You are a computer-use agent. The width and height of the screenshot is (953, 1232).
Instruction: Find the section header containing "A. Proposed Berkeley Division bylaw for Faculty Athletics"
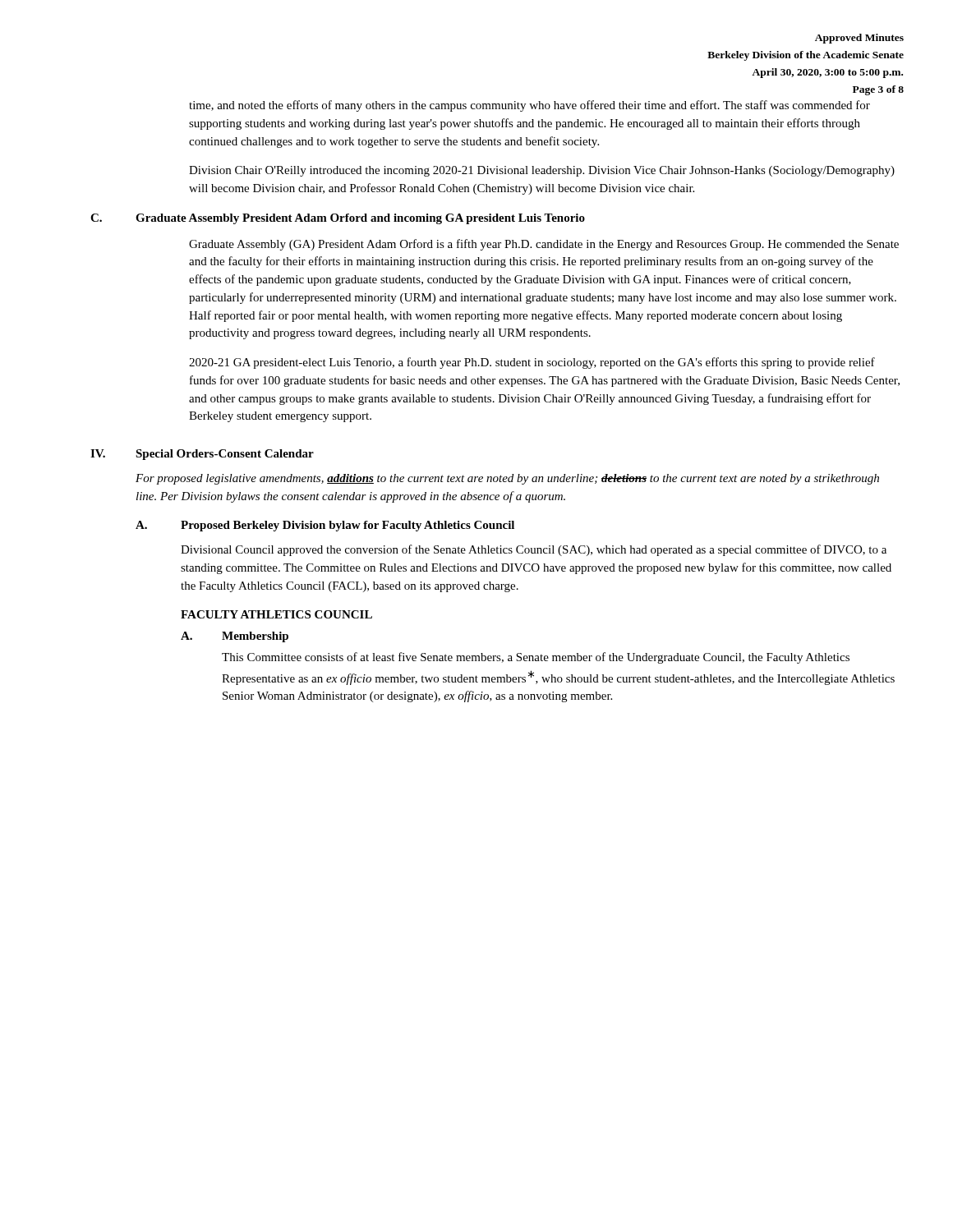[325, 526]
